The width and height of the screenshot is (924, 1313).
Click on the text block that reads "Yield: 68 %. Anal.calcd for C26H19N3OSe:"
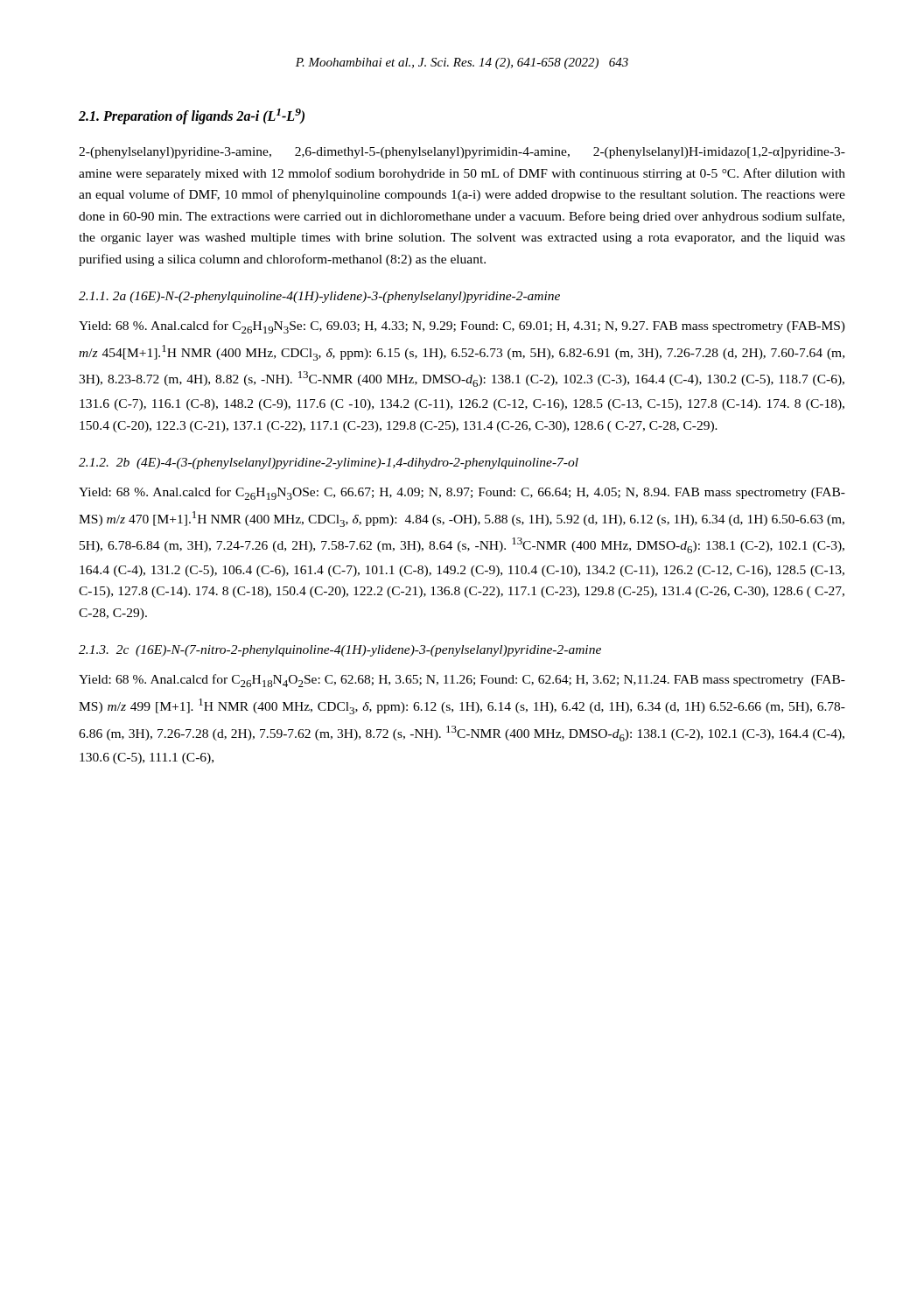click(462, 552)
